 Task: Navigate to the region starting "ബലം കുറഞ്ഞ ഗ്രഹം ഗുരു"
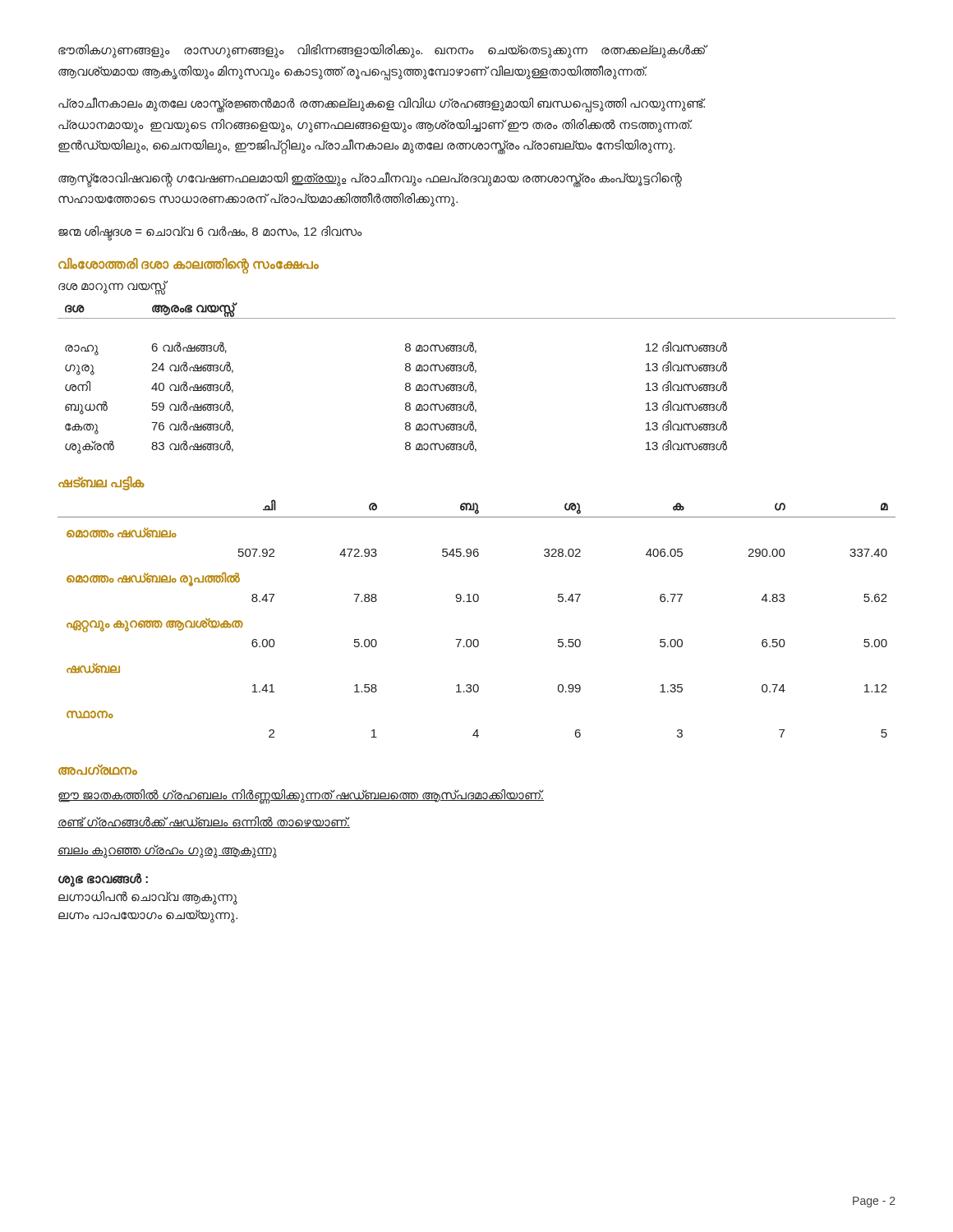click(x=167, y=849)
